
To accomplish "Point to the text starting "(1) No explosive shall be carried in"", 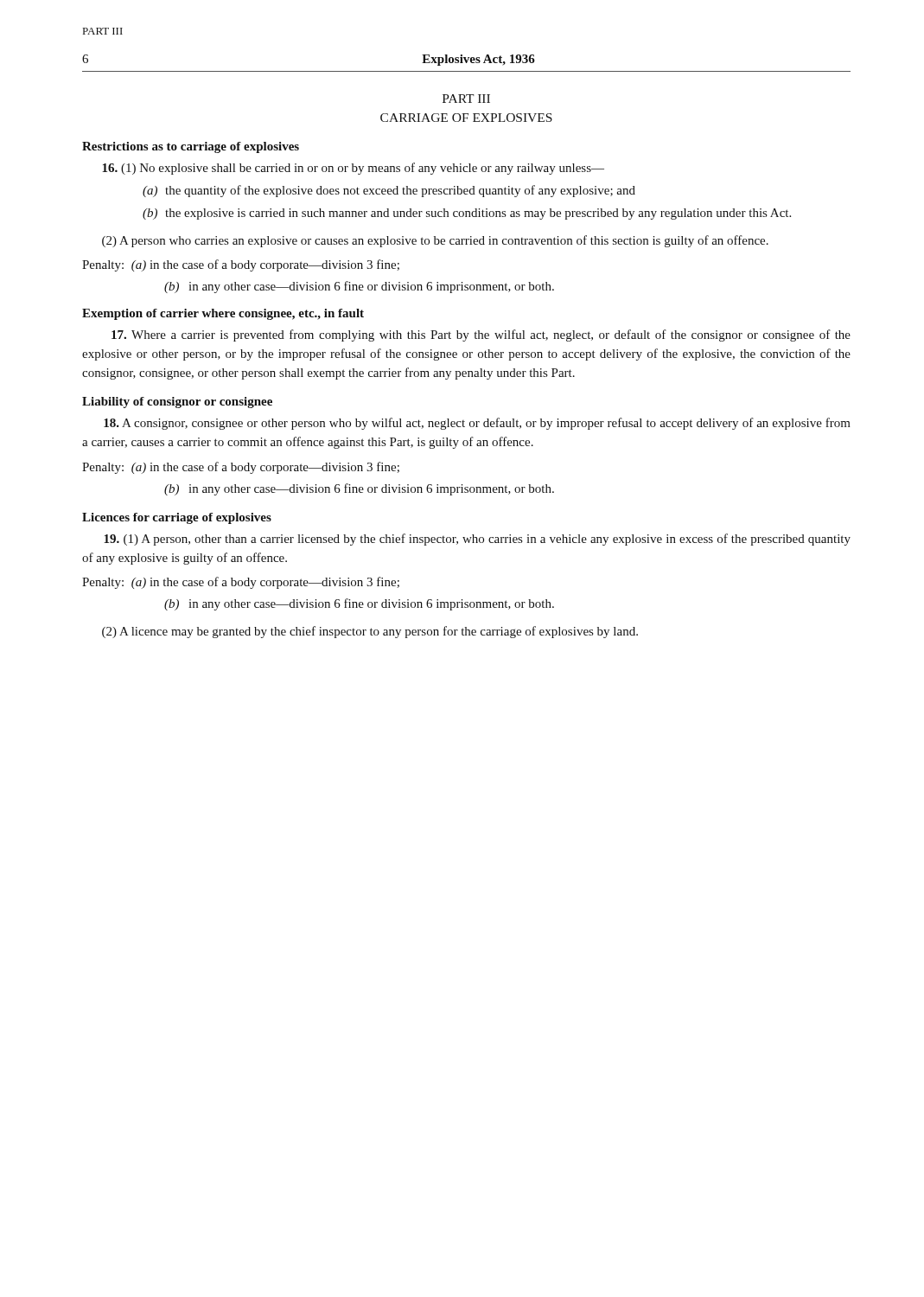I will [343, 168].
